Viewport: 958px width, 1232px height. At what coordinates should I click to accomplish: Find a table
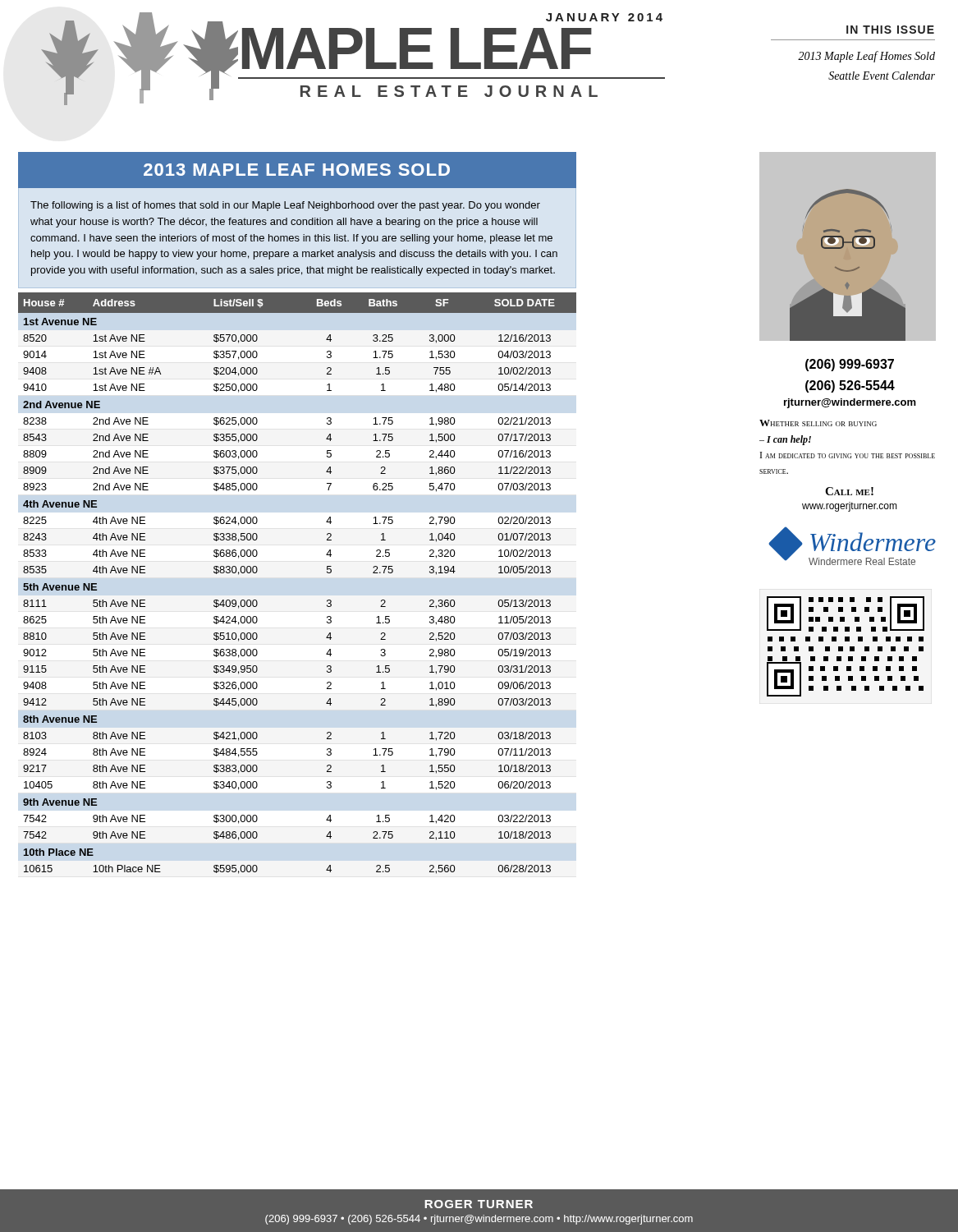[297, 585]
